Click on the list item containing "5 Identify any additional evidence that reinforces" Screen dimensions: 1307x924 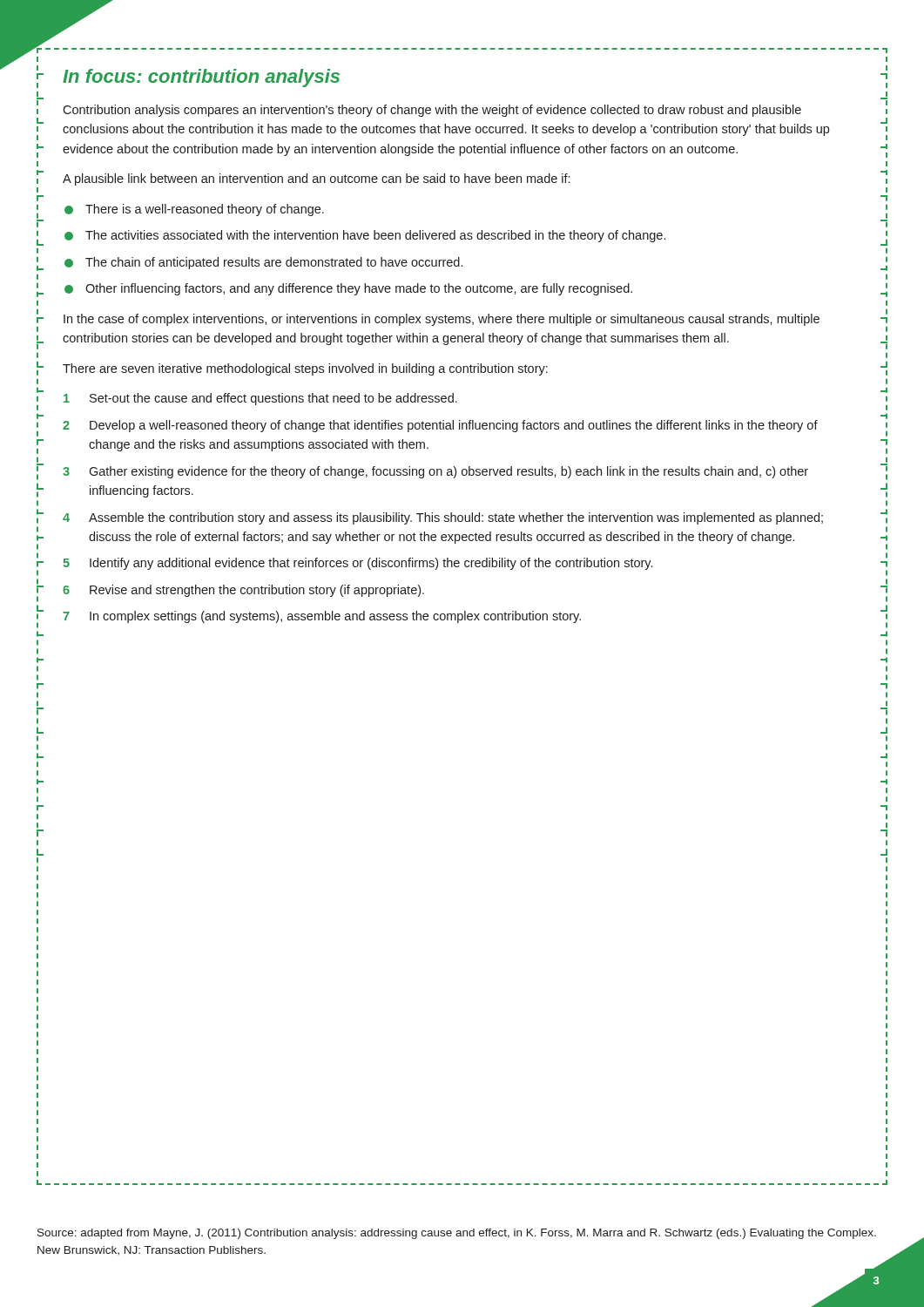(358, 563)
